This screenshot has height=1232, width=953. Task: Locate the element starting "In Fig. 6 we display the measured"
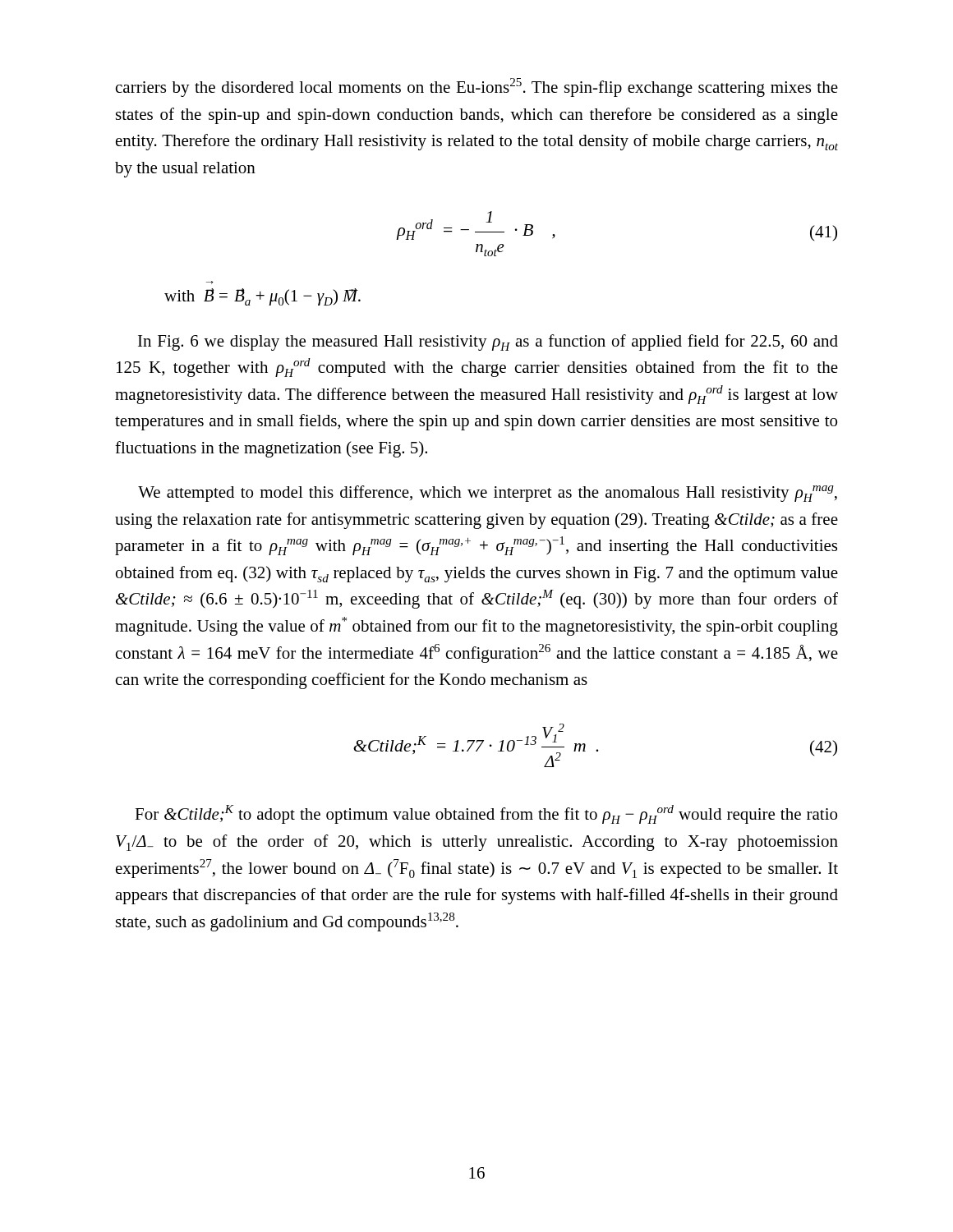476,394
